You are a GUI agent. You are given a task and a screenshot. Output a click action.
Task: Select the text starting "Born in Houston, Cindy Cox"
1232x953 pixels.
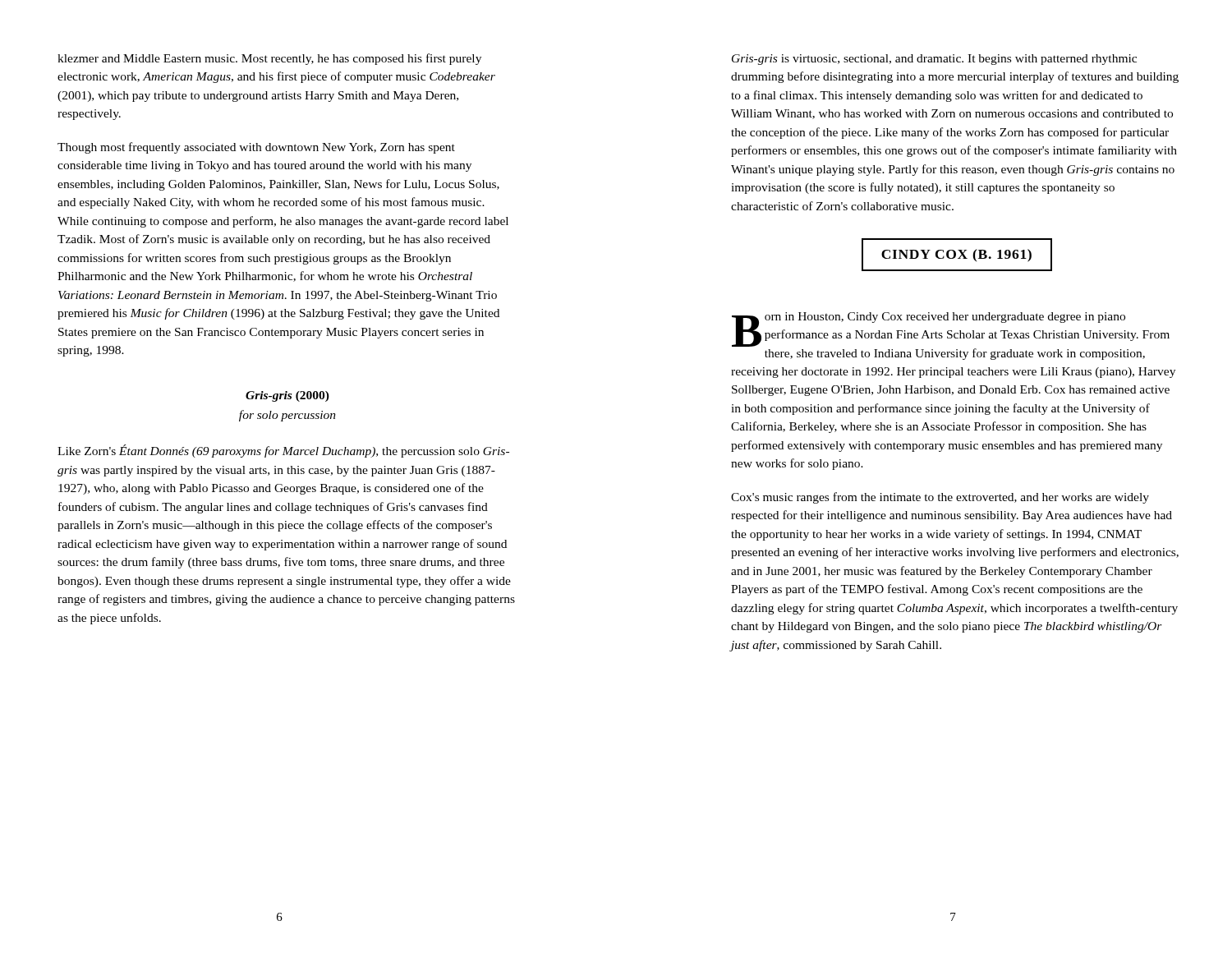pyautogui.click(x=953, y=389)
